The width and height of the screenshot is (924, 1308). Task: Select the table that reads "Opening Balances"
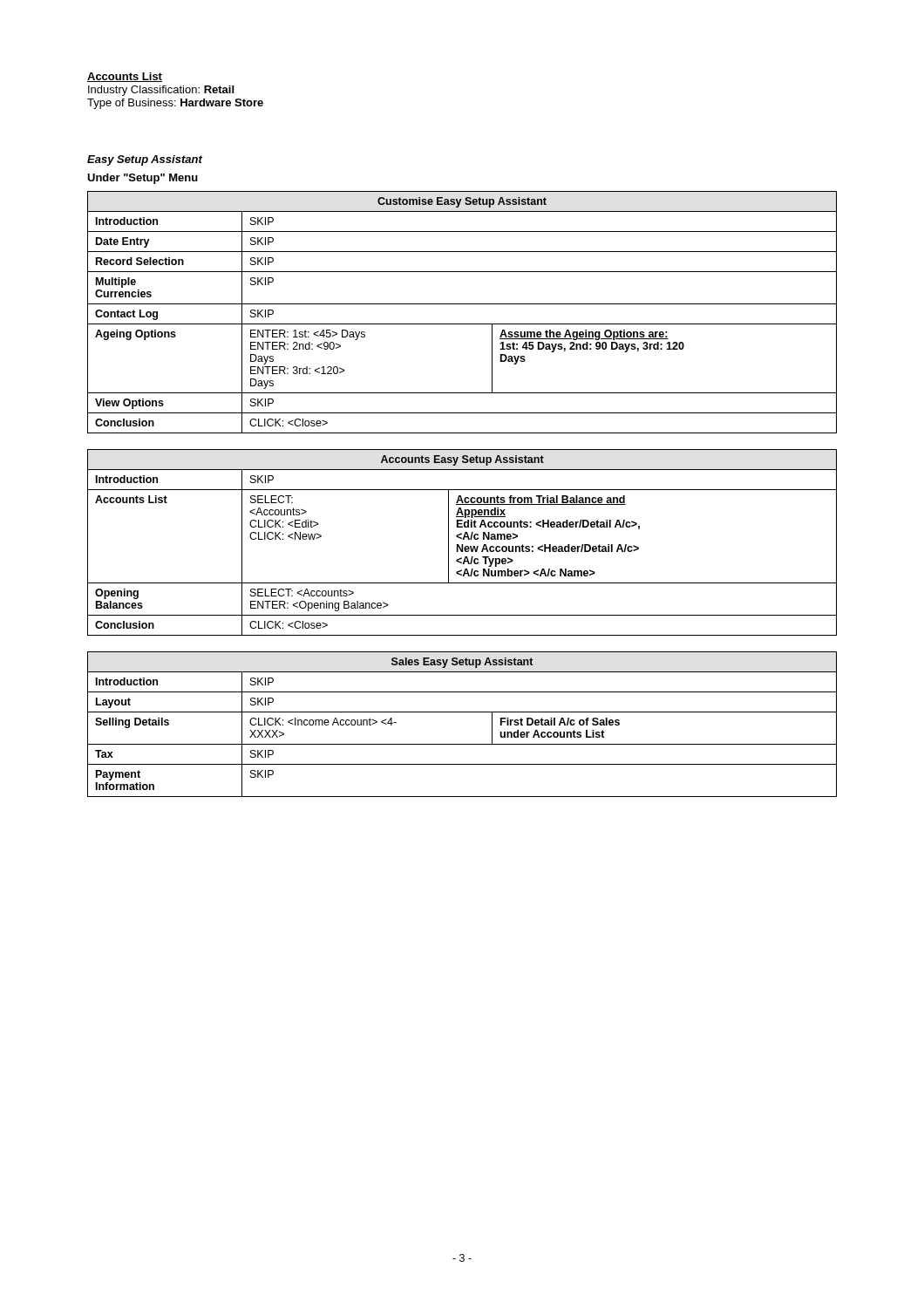tap(462, 542)
